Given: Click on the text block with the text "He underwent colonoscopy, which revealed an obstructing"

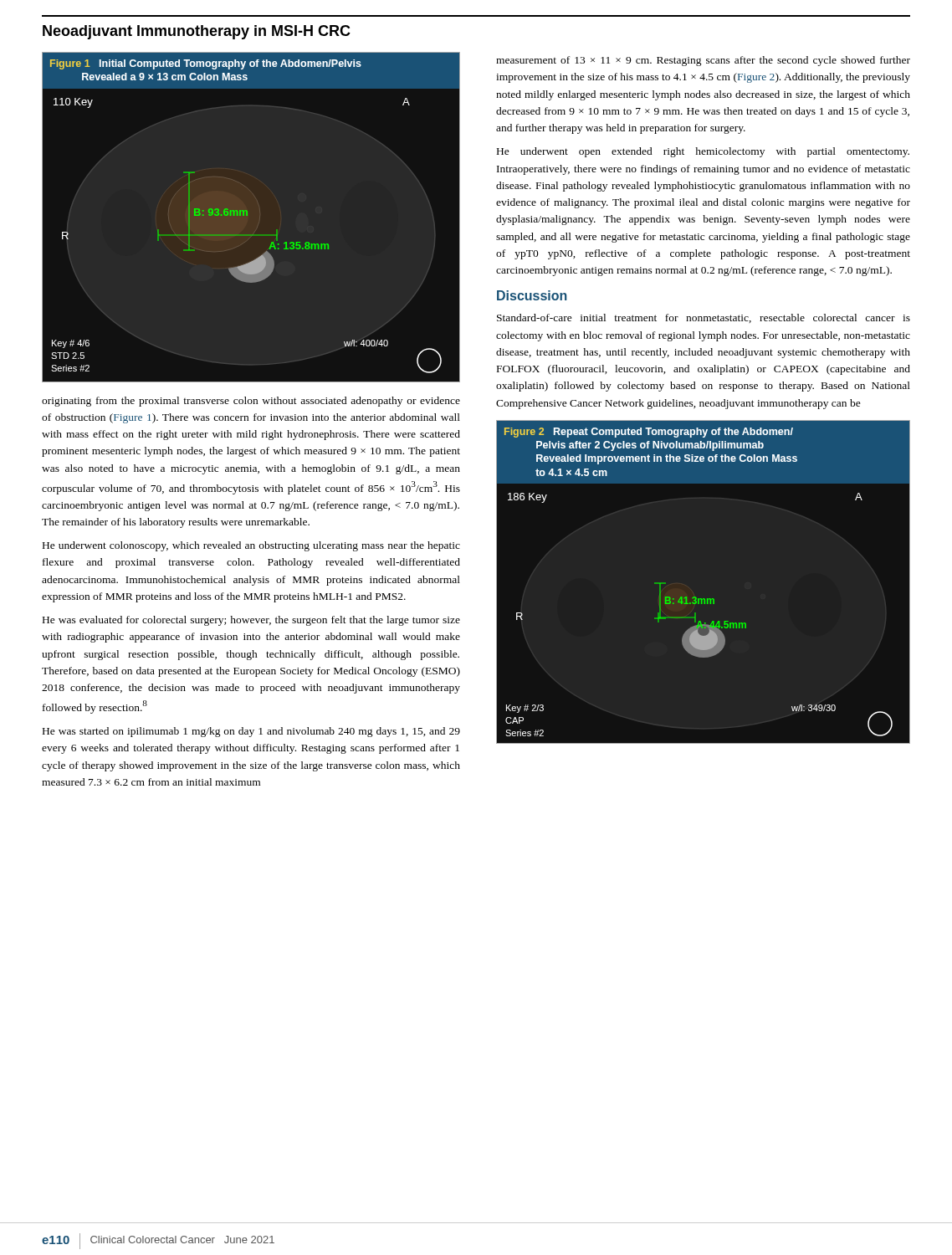Looking at the screenshot, I should click(251, 570).
